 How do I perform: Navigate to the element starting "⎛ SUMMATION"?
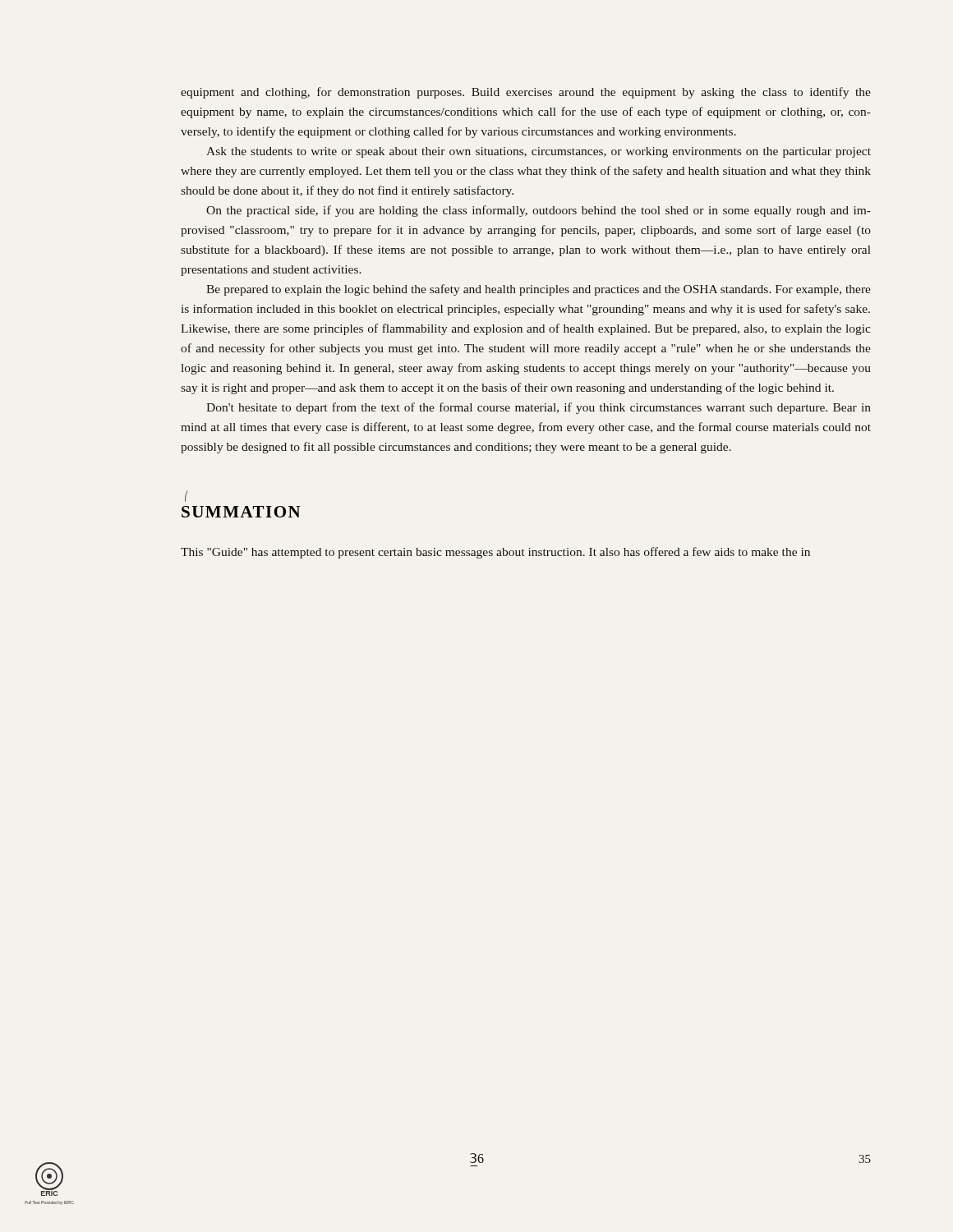241,507
